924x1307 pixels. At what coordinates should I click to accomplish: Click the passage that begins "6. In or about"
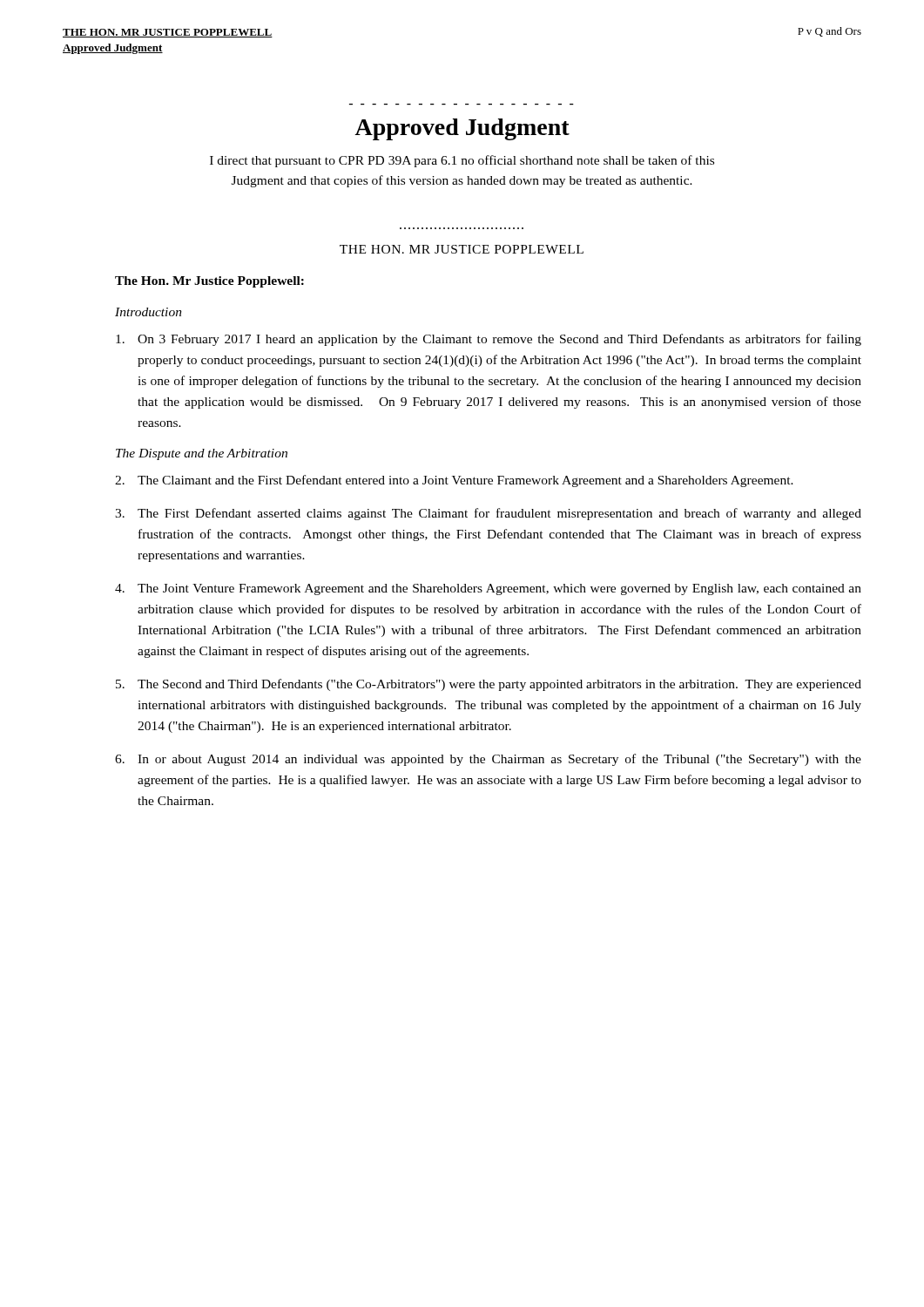click(x=488, y=780)
